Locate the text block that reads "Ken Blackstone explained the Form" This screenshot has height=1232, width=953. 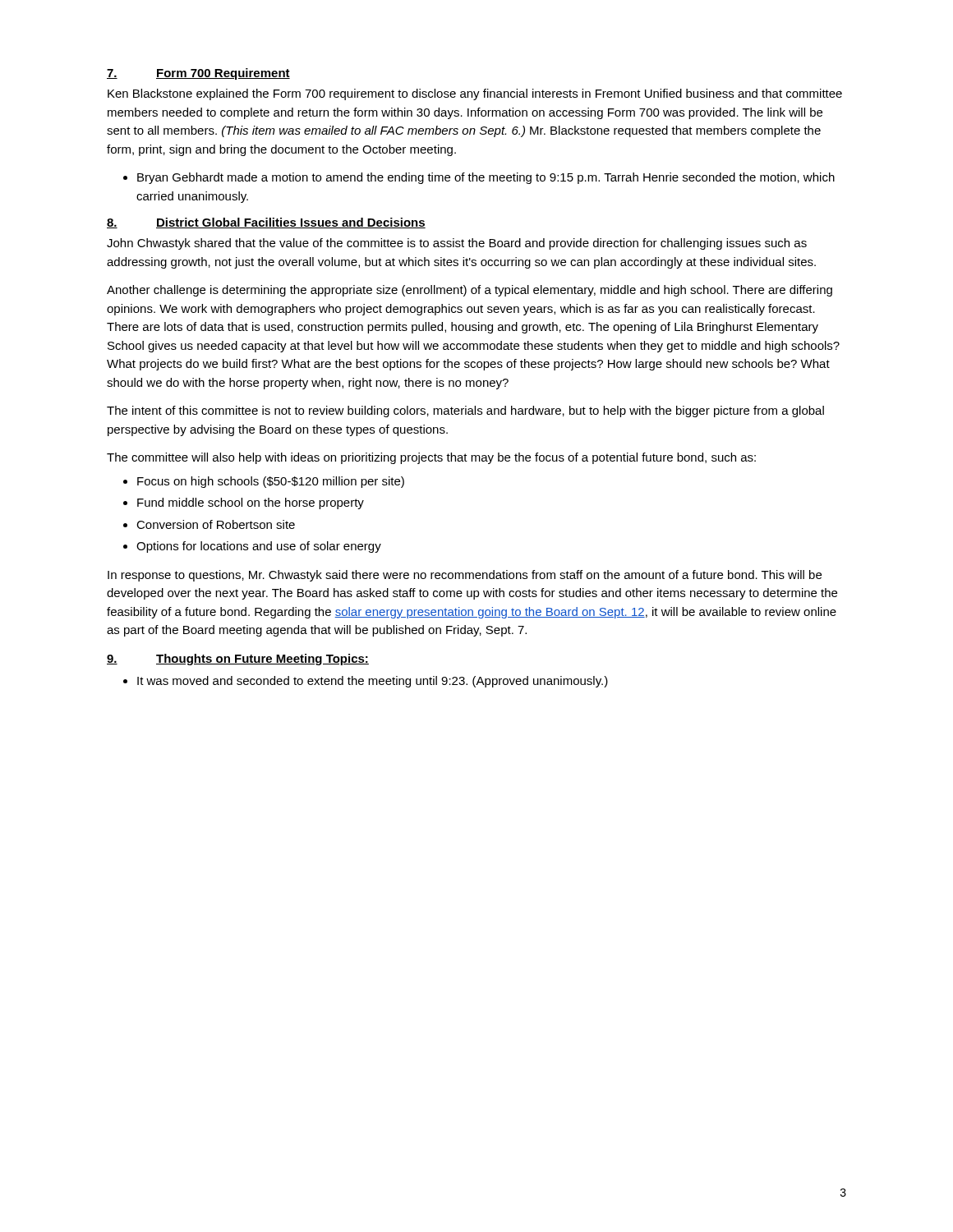(476, 122)
